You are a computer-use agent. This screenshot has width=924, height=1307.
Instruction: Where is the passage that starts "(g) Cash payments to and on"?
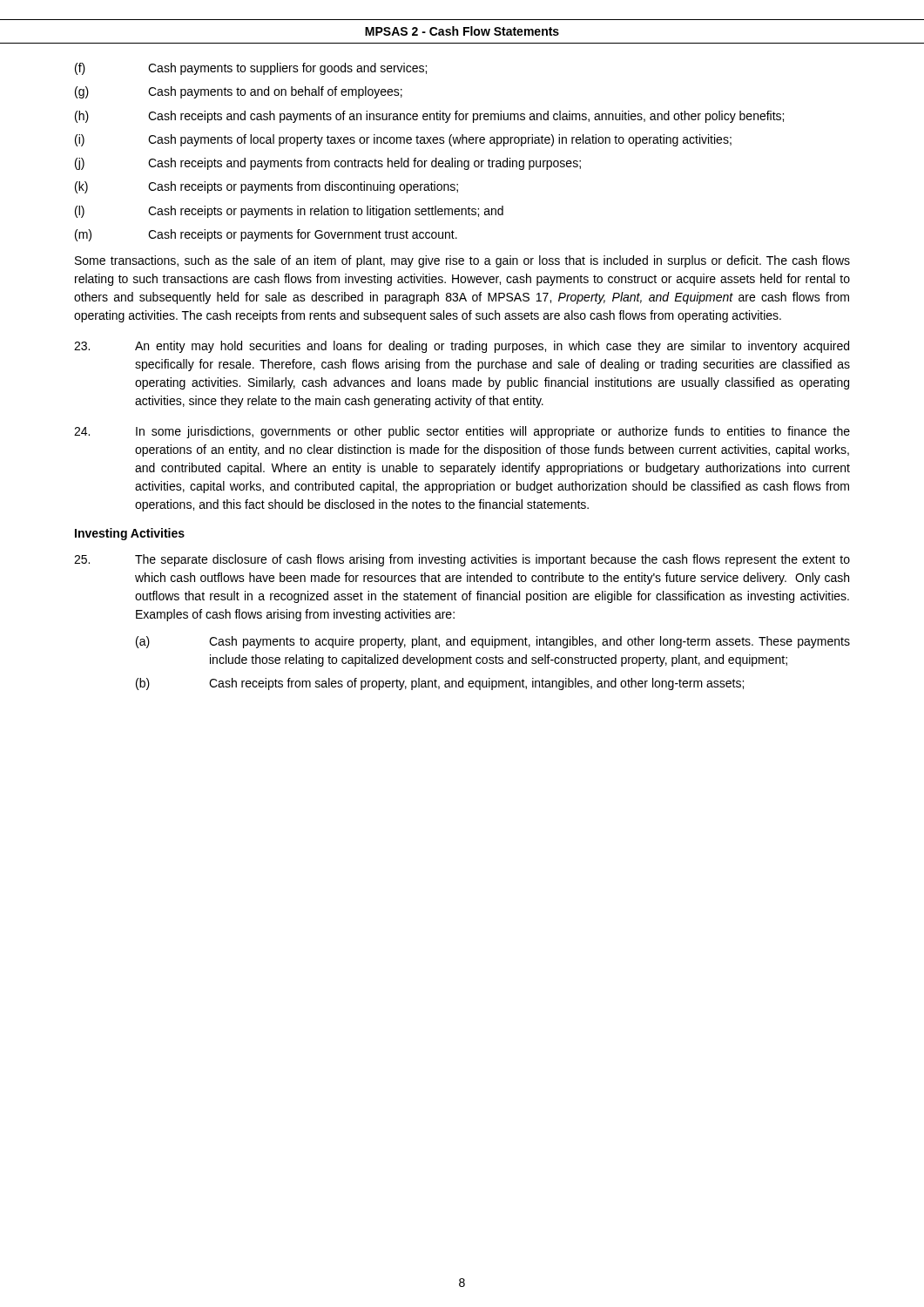[x=239, y=92]
